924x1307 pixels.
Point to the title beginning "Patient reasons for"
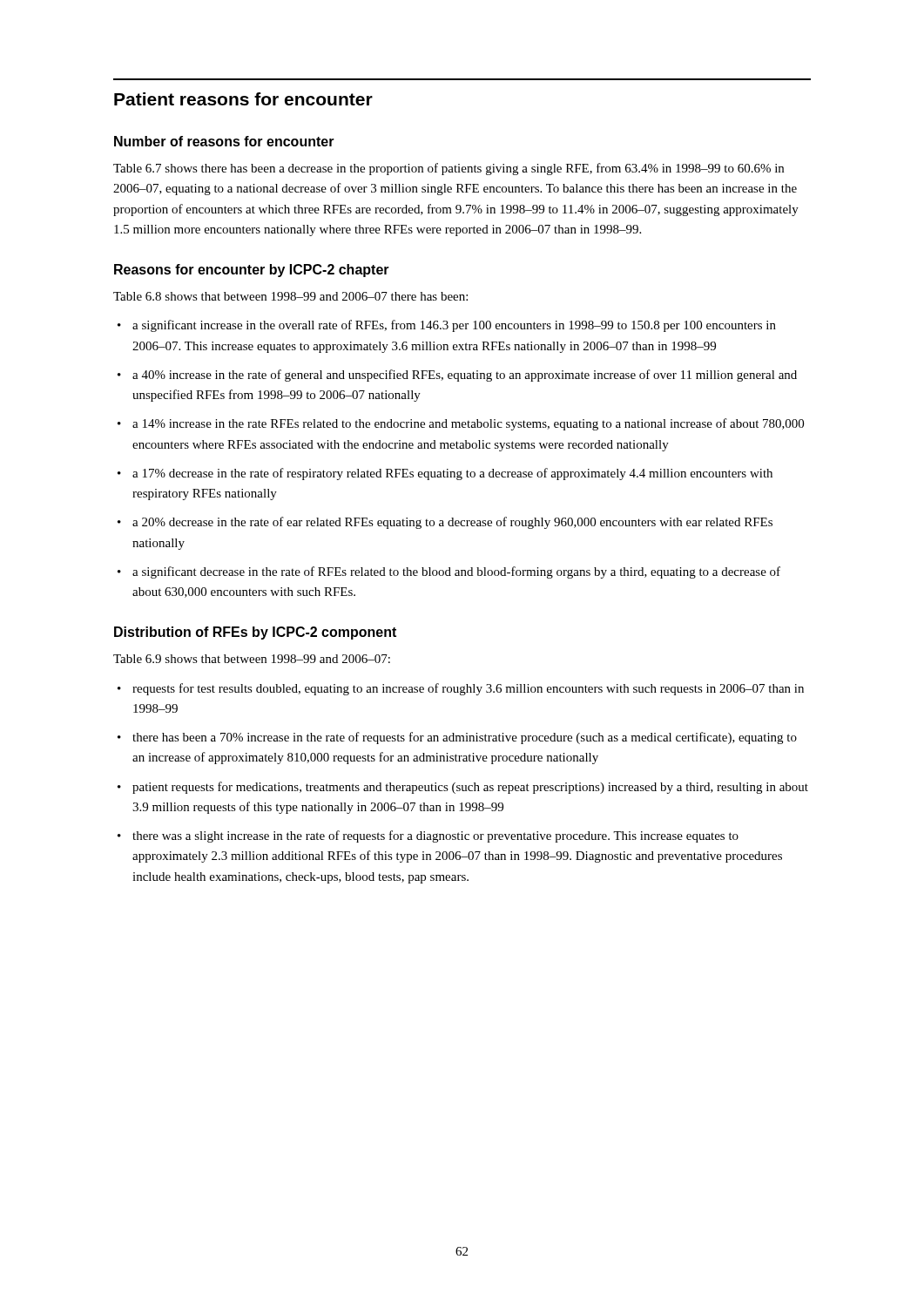point(243,99)
